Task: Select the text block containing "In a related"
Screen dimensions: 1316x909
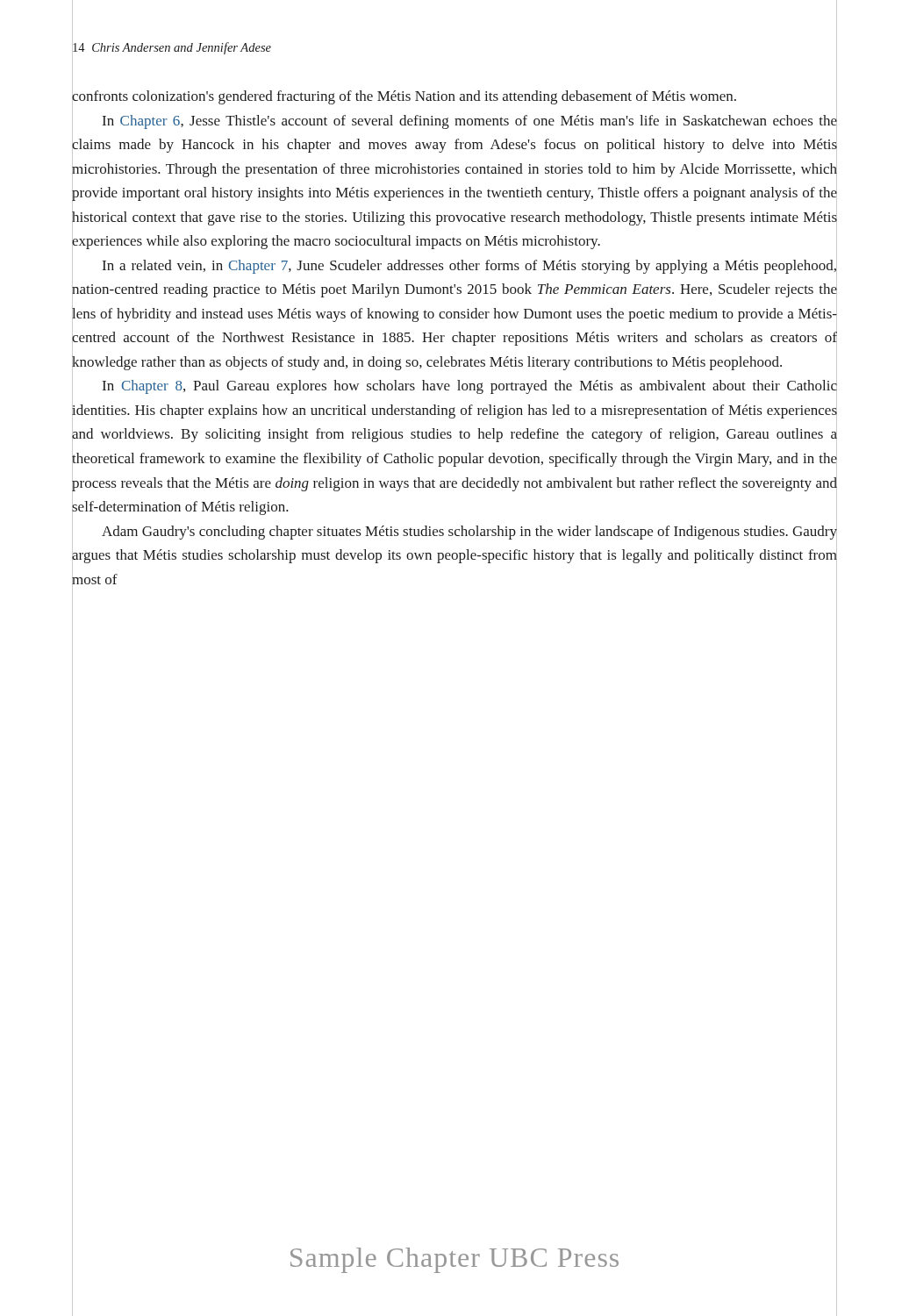Action: 454,313
